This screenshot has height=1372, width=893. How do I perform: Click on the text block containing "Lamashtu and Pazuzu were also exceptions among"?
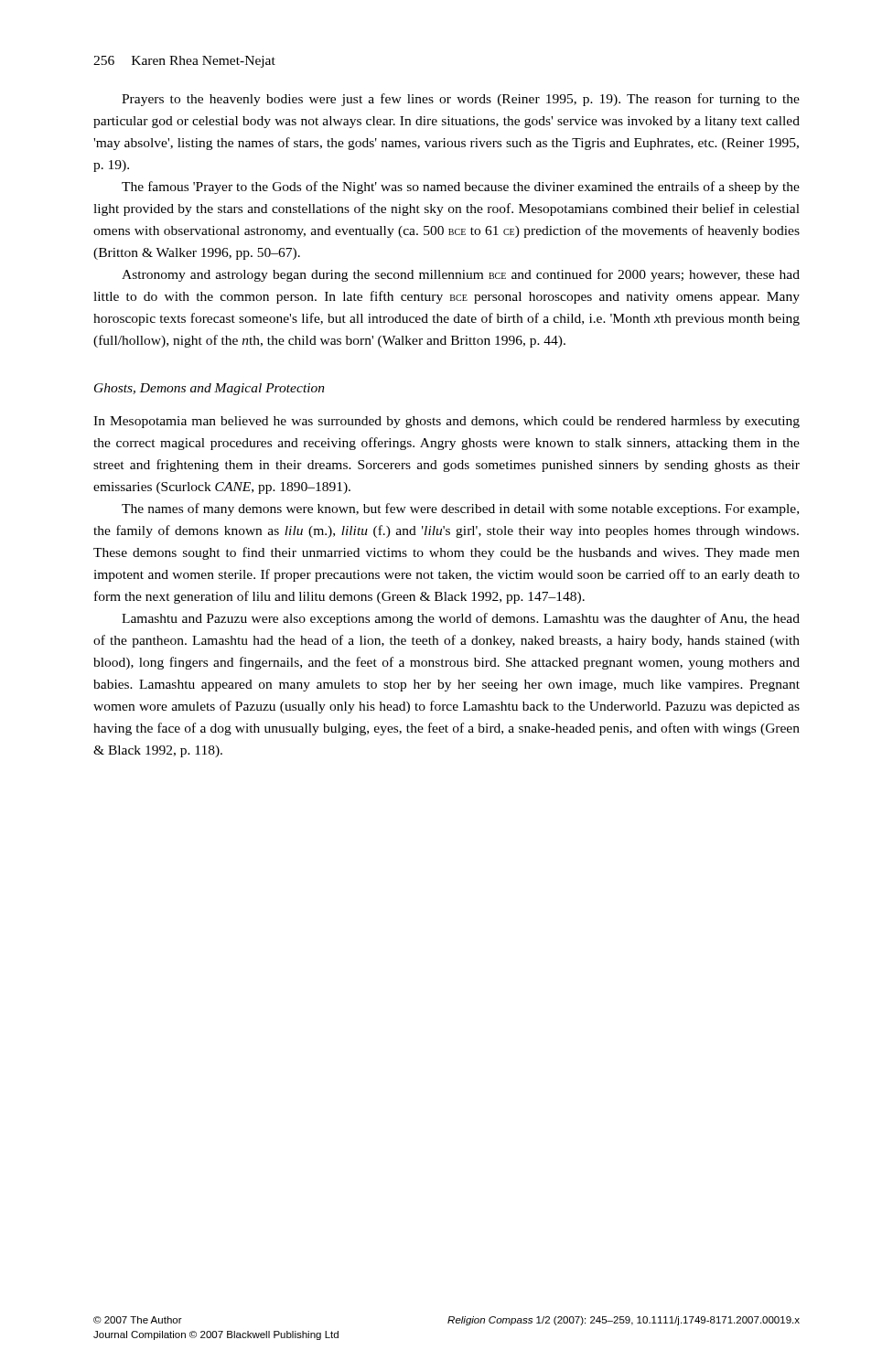click(446, 685)
